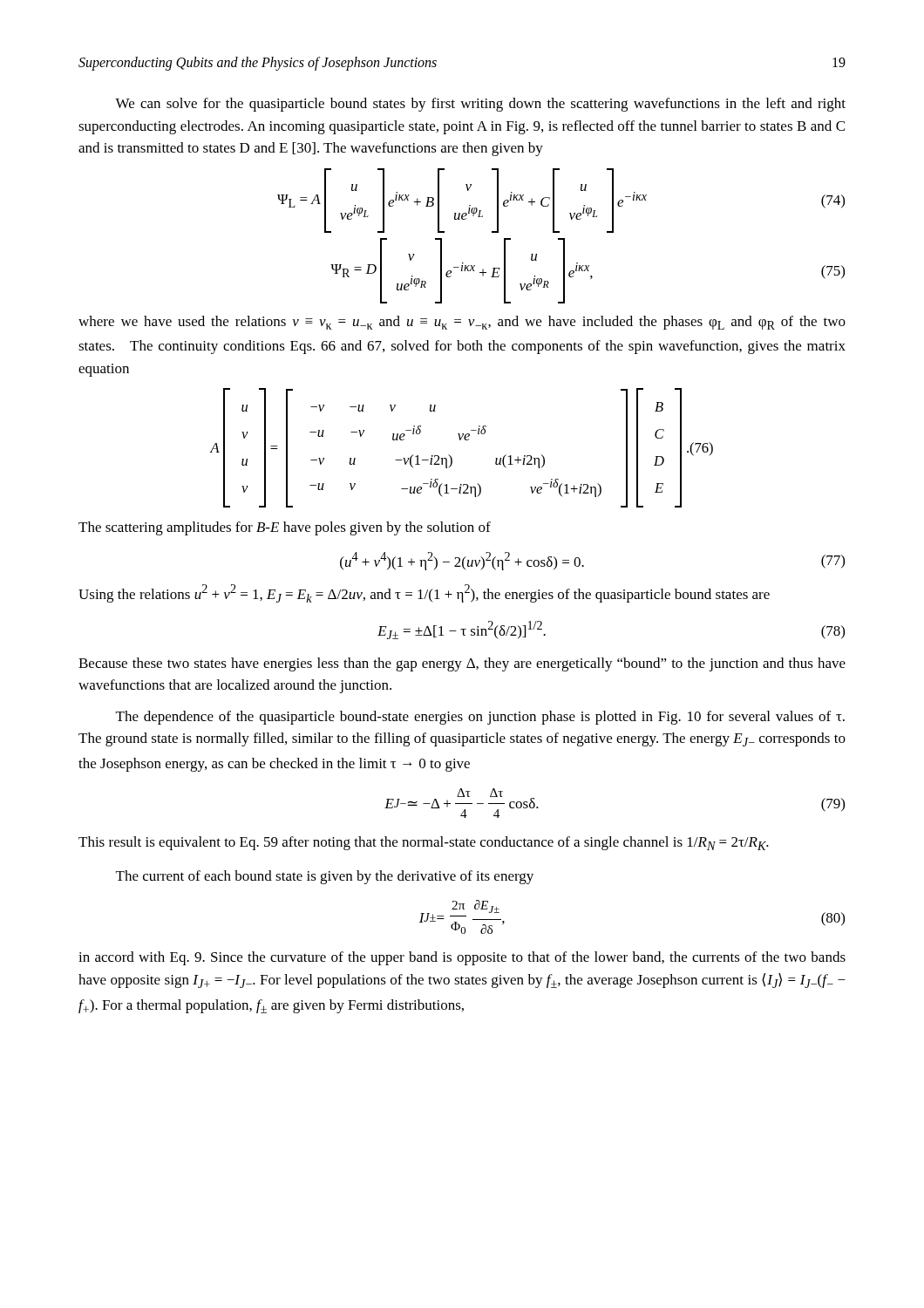The image size is (924, 1308).
Task: Where is the formula that starts "IJ± = 2π Φ0 ∂EJ± ∂δ ,"?
Action: coord(458,916)
